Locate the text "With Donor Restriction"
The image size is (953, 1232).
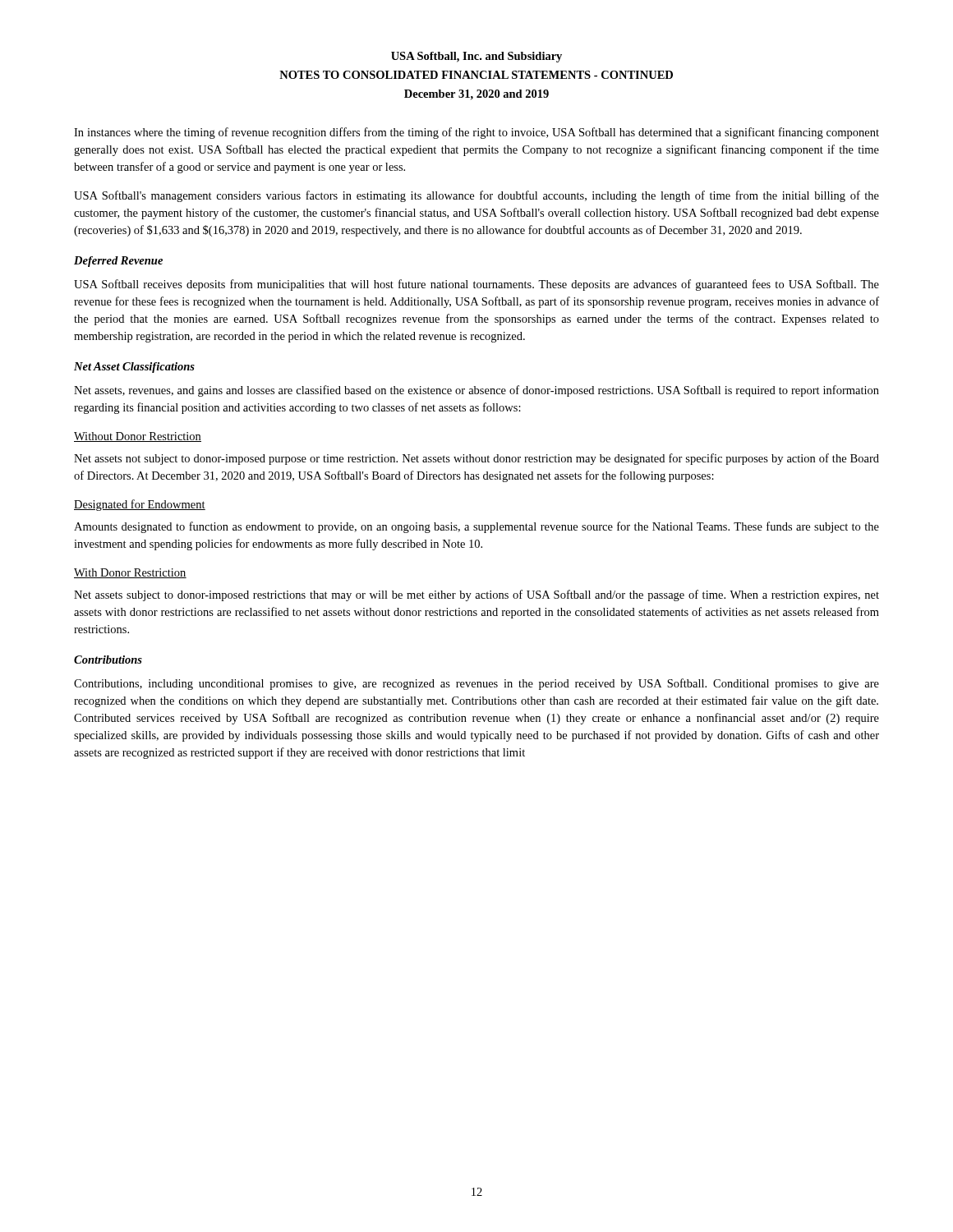click(130, 573)
